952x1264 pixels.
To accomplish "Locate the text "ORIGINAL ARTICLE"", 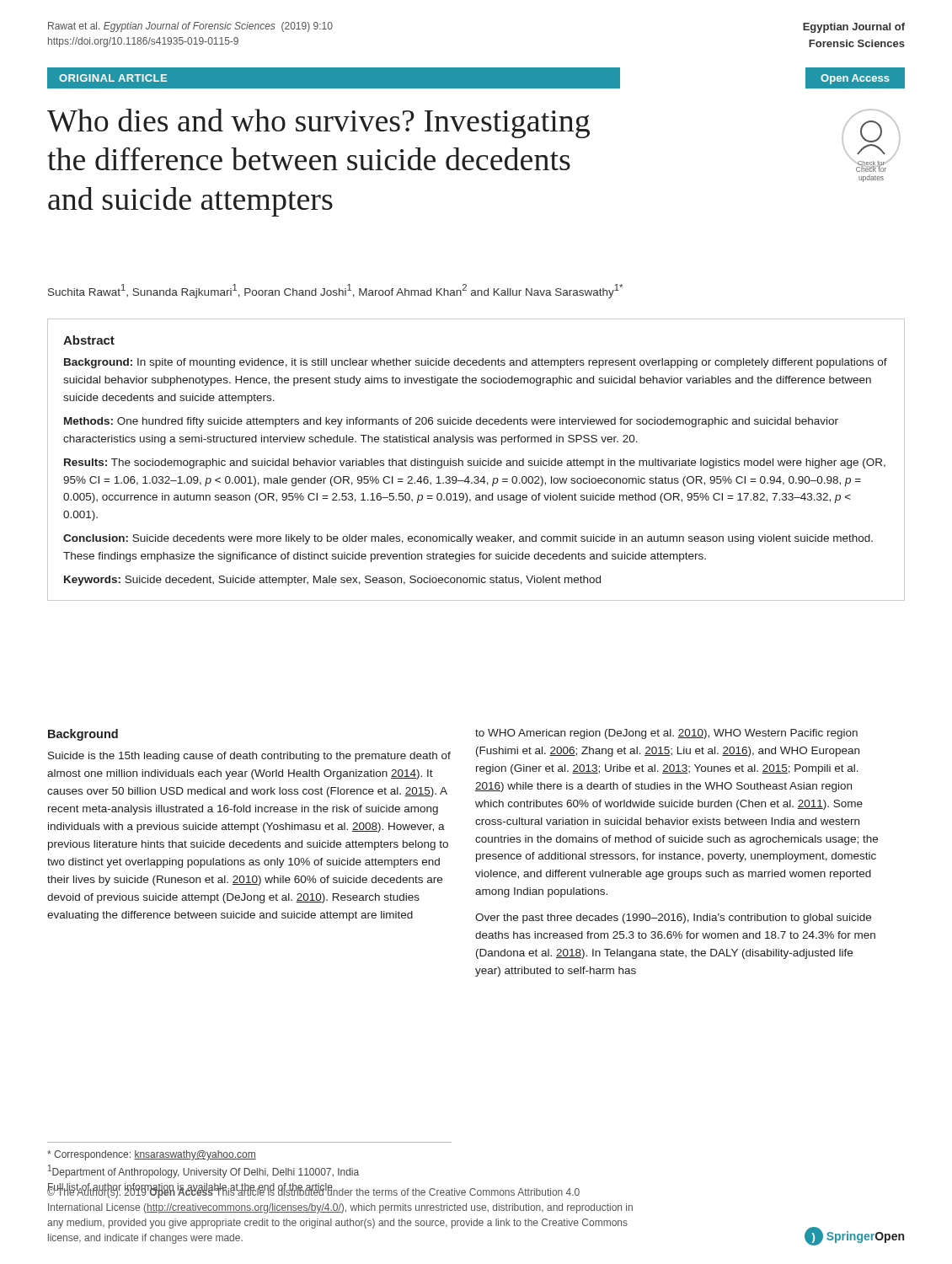I will [113, 78].
